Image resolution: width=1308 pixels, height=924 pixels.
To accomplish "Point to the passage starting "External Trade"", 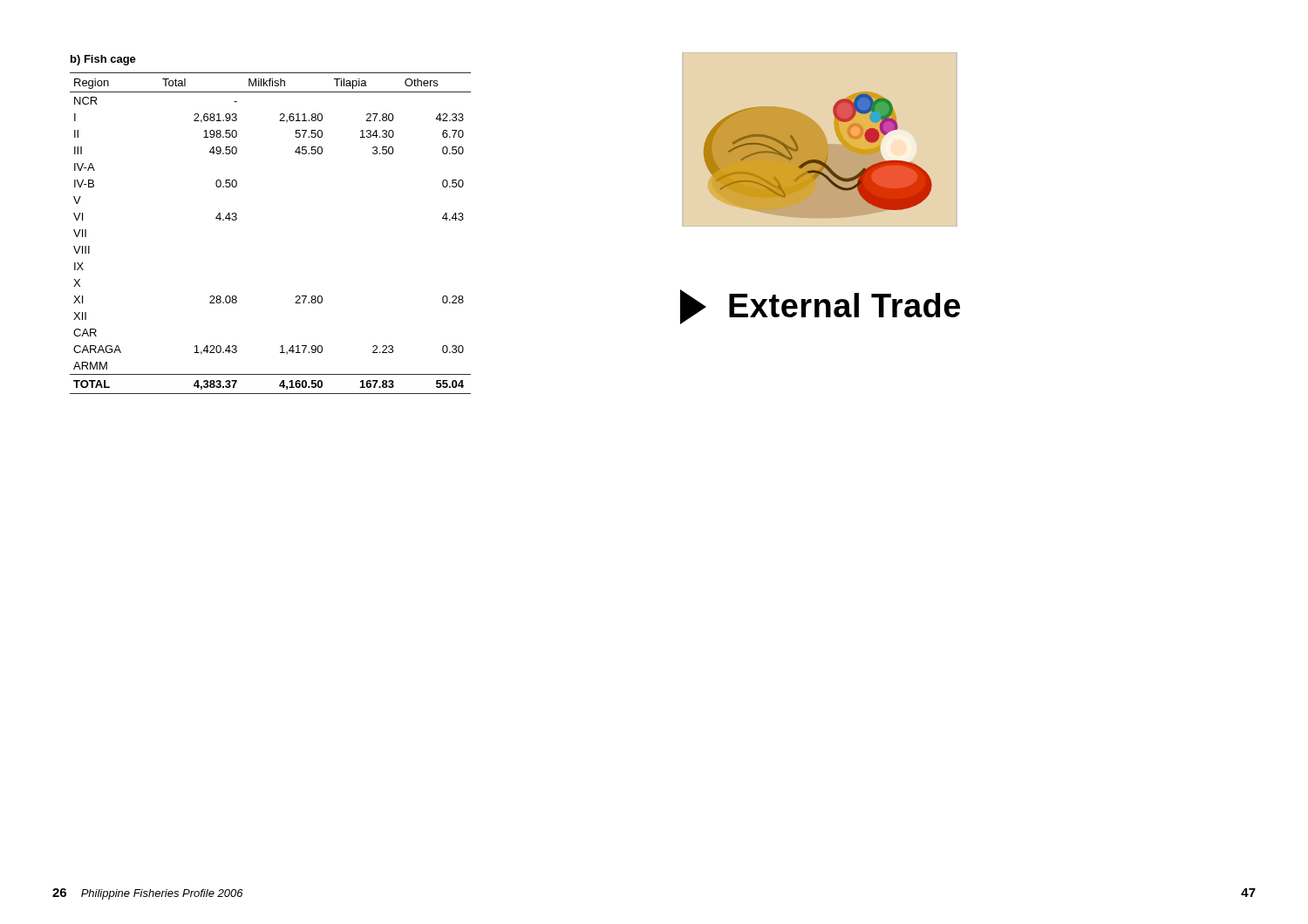I will pyautogui.click(x=821, y=306).
